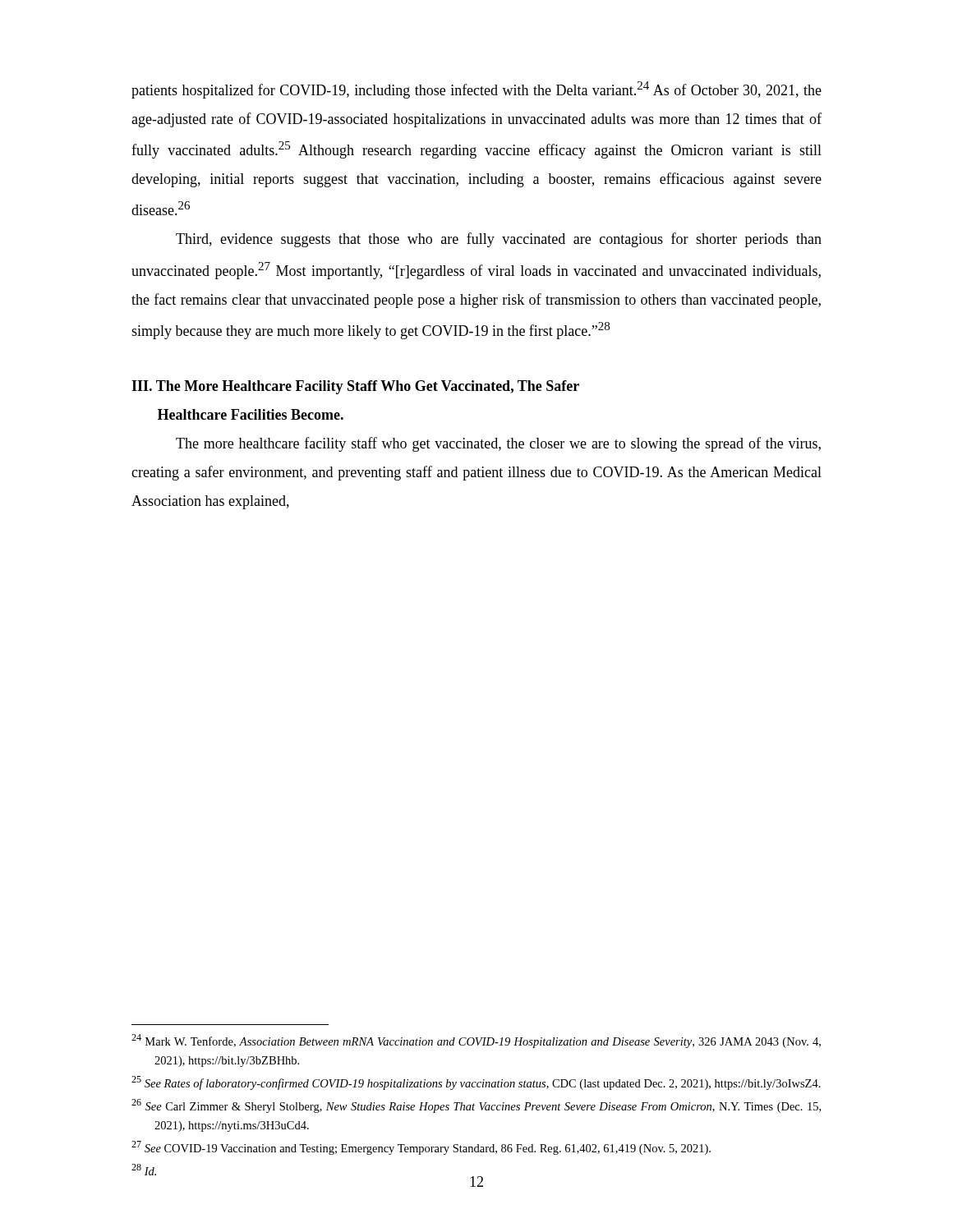The image size is (953, 1232).
Task: Click on the footnote that reads "27 See COVID-19 Vaccination and Testing;"
Action: (x=433, y=1146)
